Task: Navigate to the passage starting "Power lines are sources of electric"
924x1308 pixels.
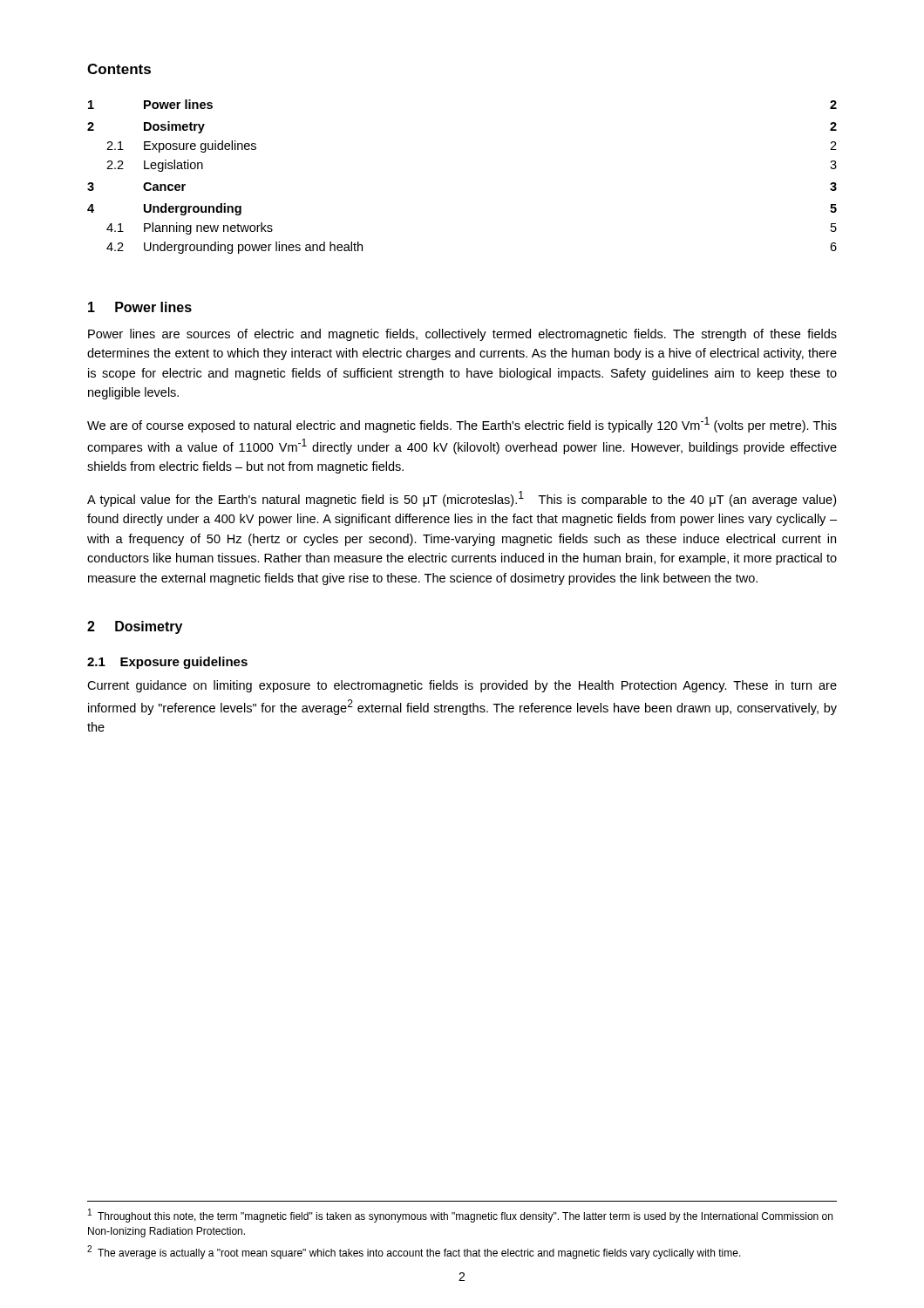Action: click(462, 363)
